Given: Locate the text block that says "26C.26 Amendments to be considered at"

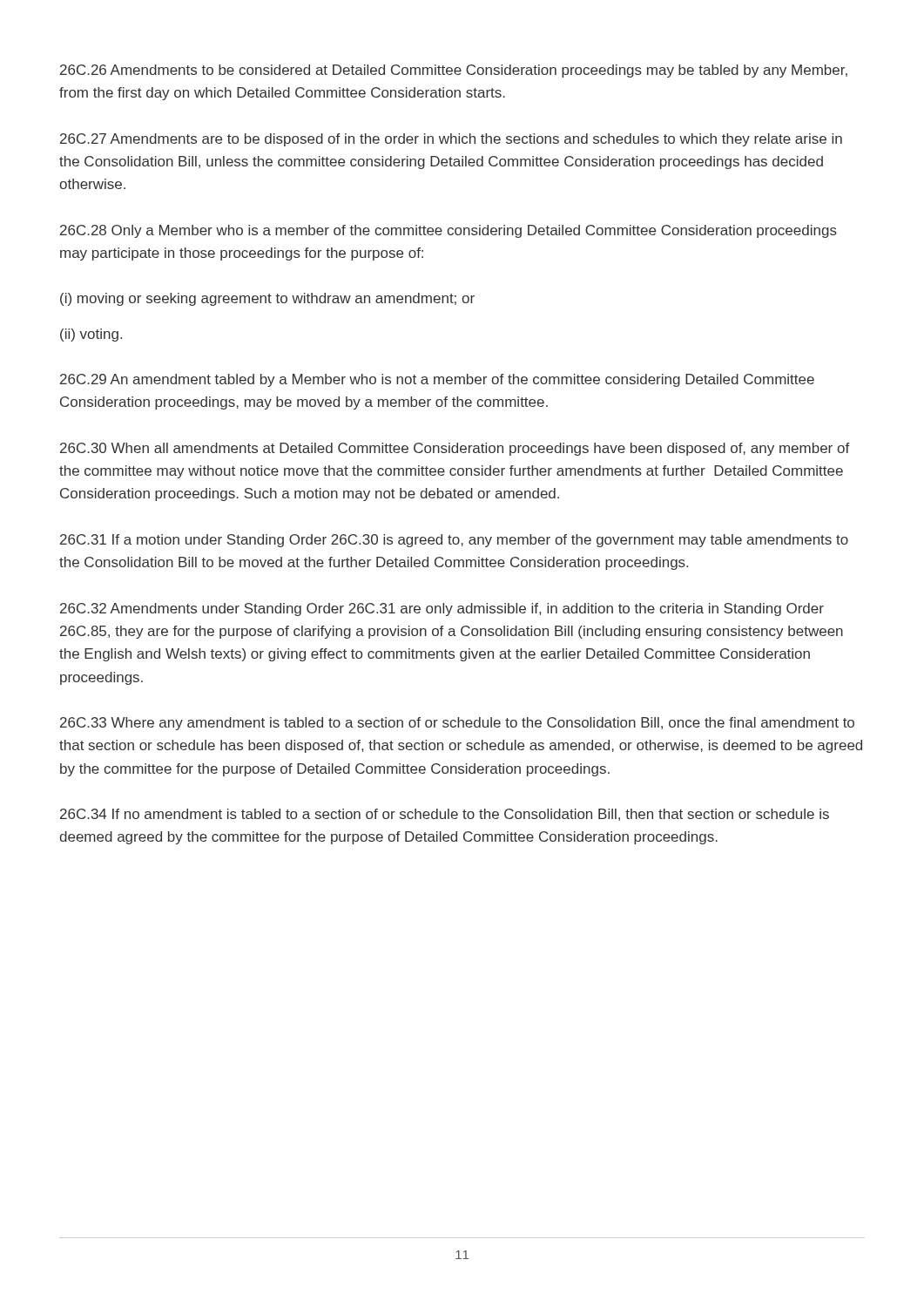Looking at the screenshot, I should point(454,82).
